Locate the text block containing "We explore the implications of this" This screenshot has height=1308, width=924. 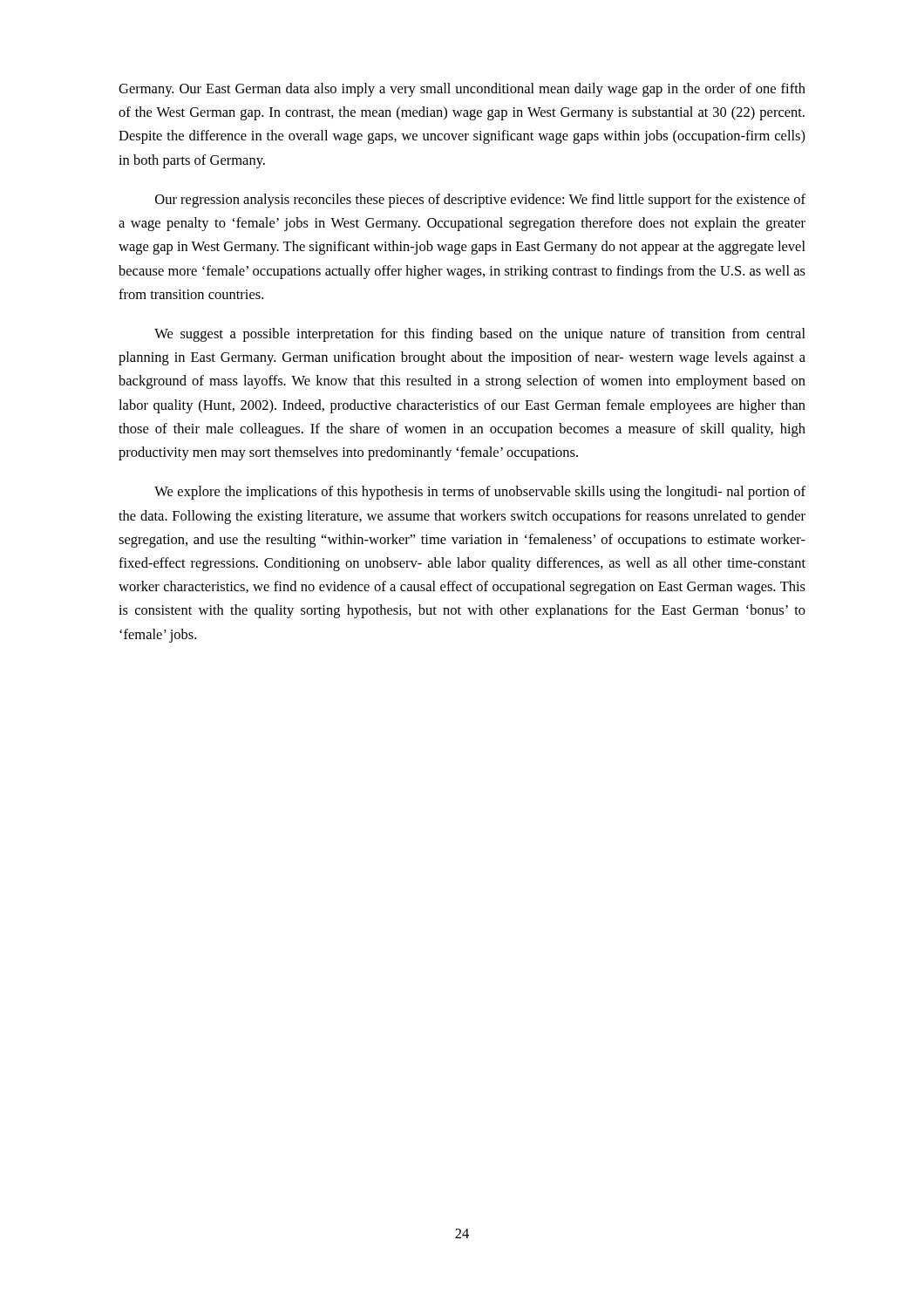[x=462, y=563]
